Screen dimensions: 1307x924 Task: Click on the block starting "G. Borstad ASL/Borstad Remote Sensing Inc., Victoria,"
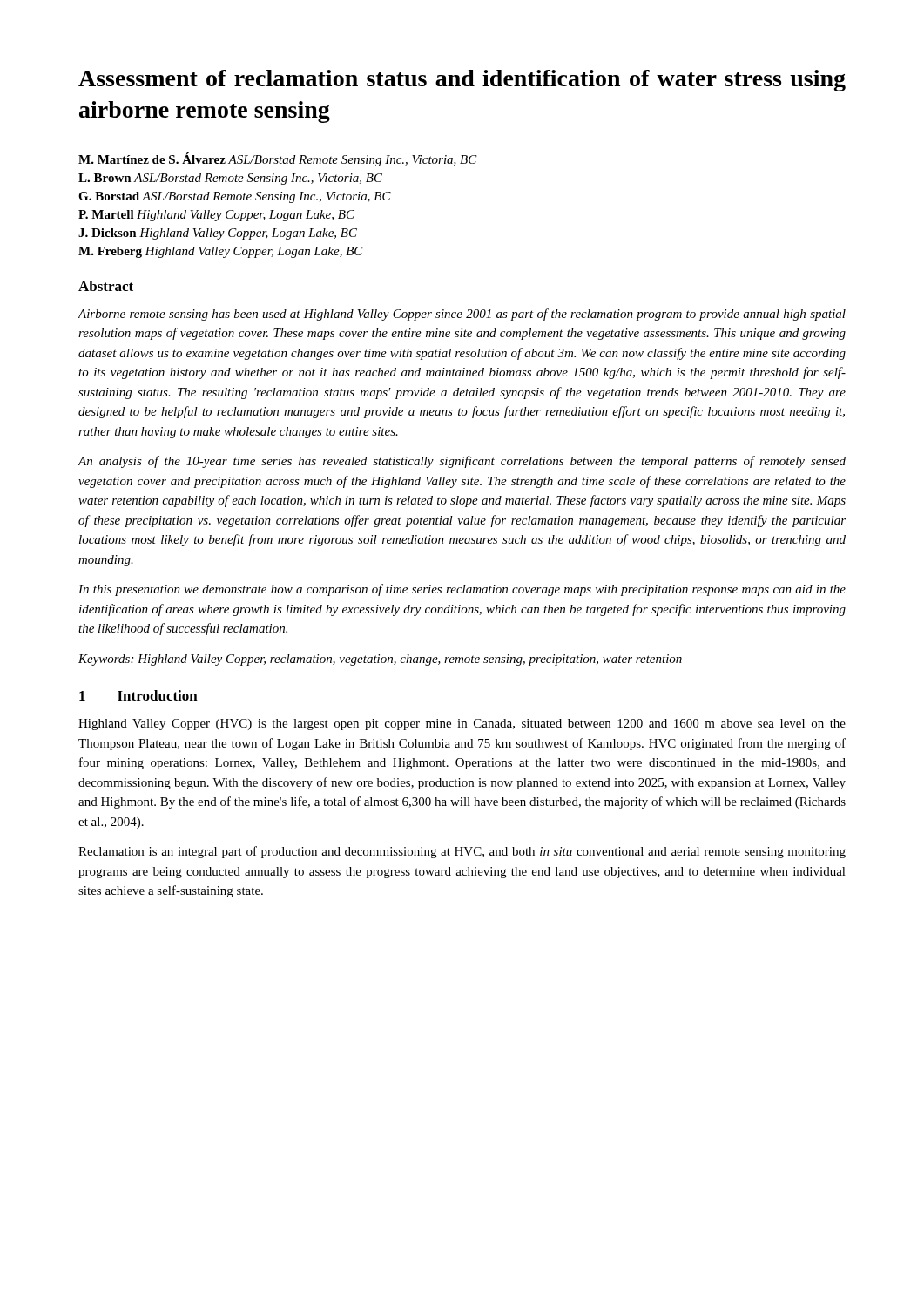[234, 196]
